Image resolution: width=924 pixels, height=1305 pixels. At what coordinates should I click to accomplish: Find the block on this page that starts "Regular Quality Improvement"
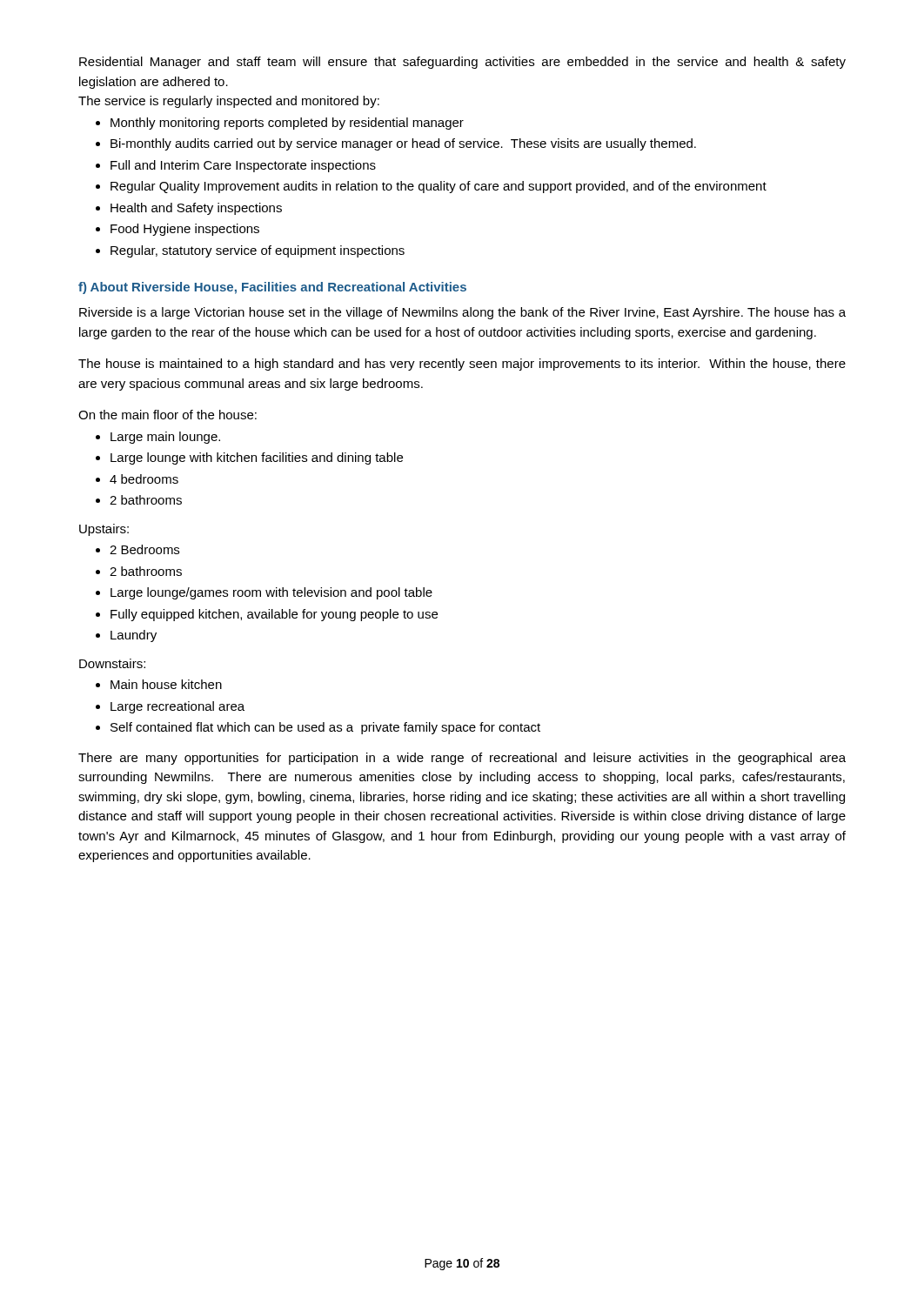click(x=438, y=186)
